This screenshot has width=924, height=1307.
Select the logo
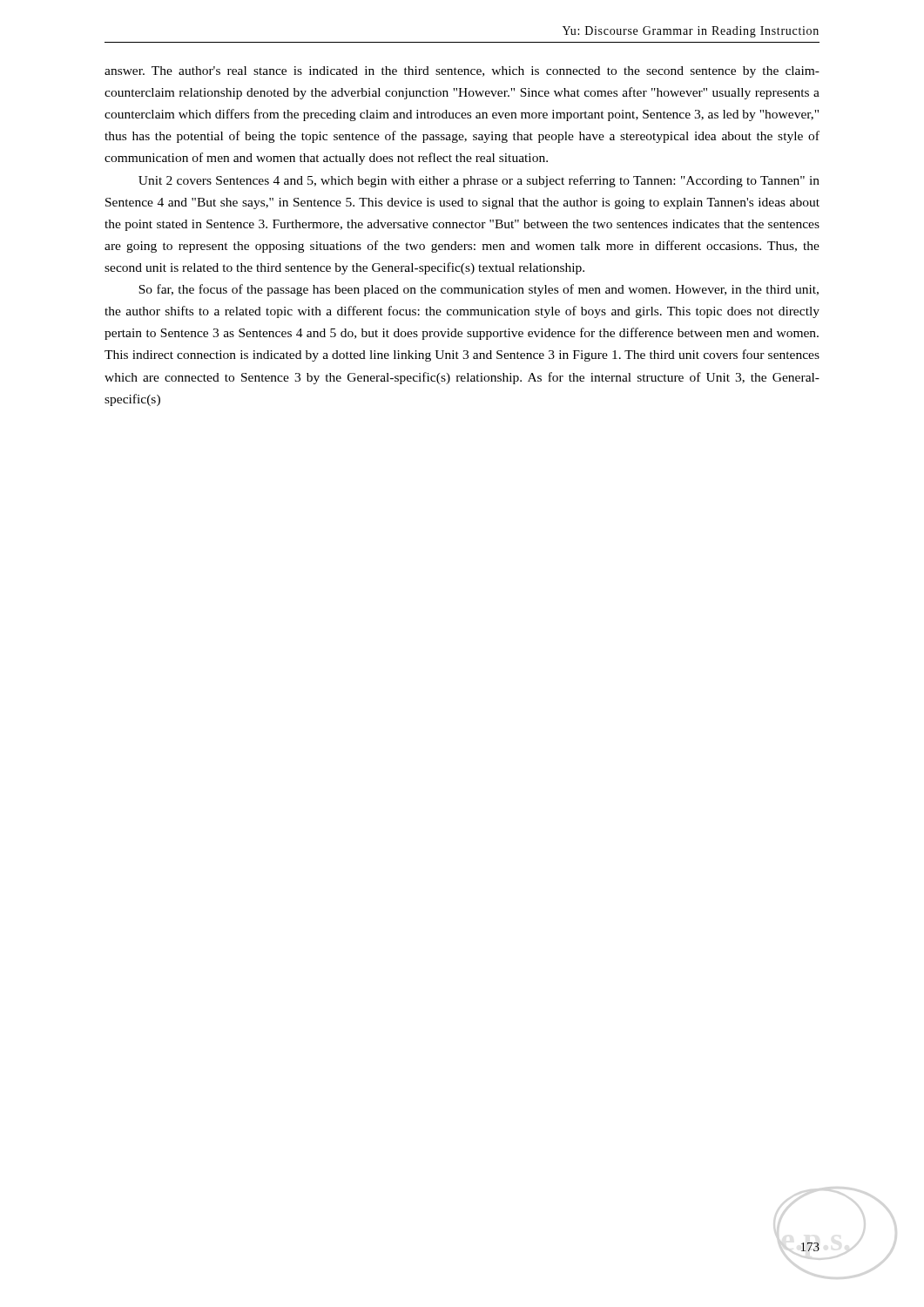point(826,1226)
